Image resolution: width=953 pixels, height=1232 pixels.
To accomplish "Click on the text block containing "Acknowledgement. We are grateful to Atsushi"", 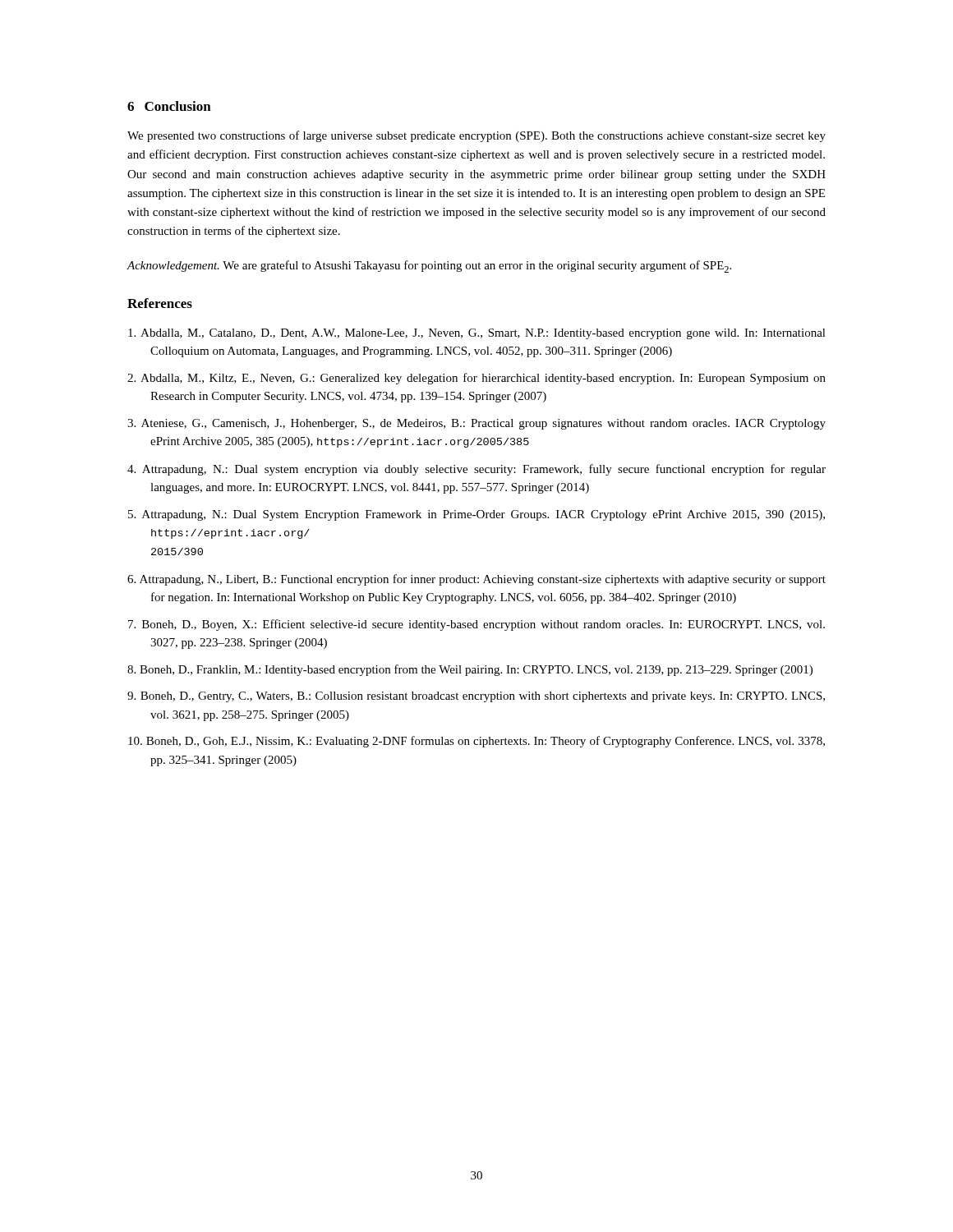I will click(430, 267).
